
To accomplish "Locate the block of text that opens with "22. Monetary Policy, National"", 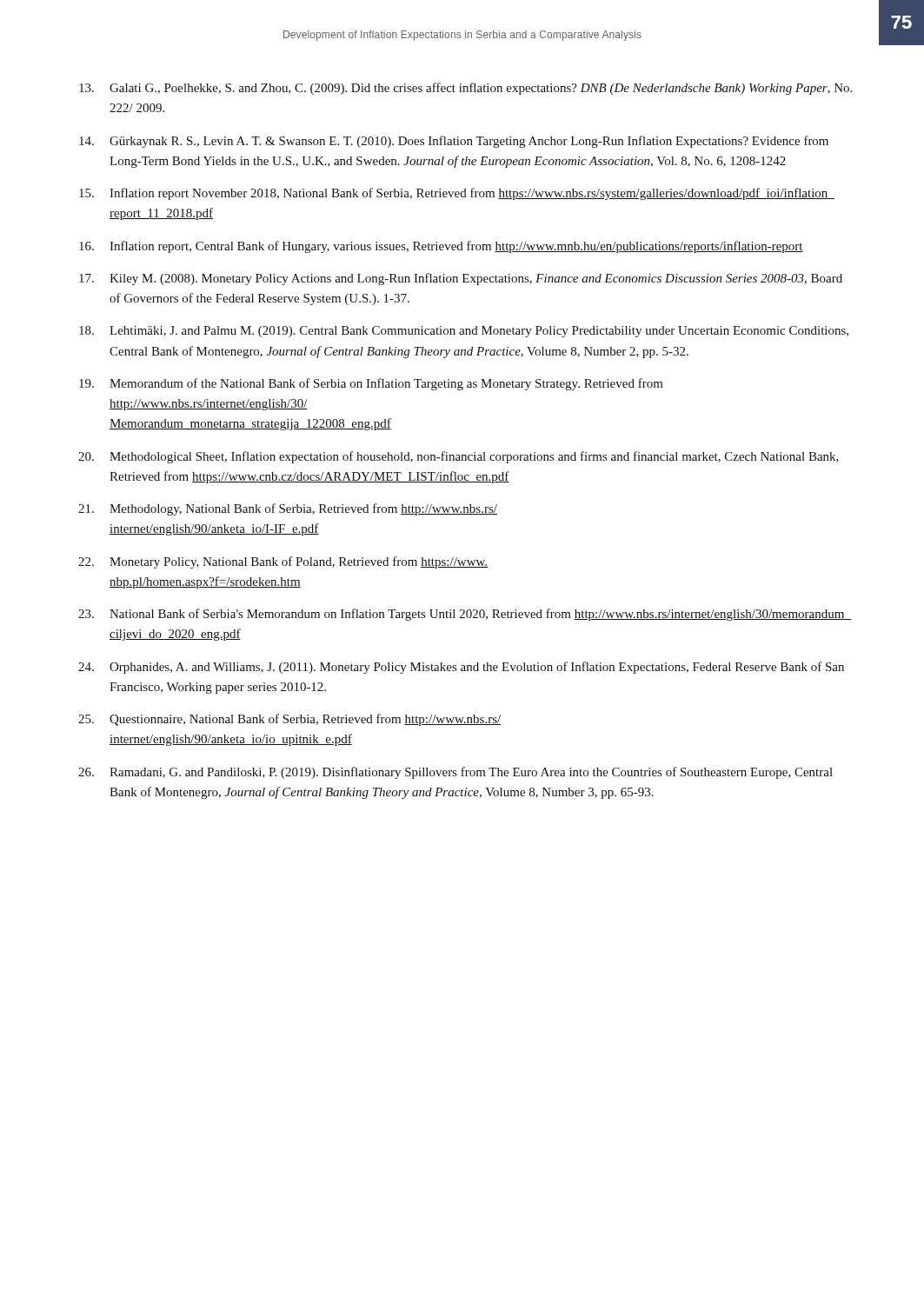I will point(466,572).
